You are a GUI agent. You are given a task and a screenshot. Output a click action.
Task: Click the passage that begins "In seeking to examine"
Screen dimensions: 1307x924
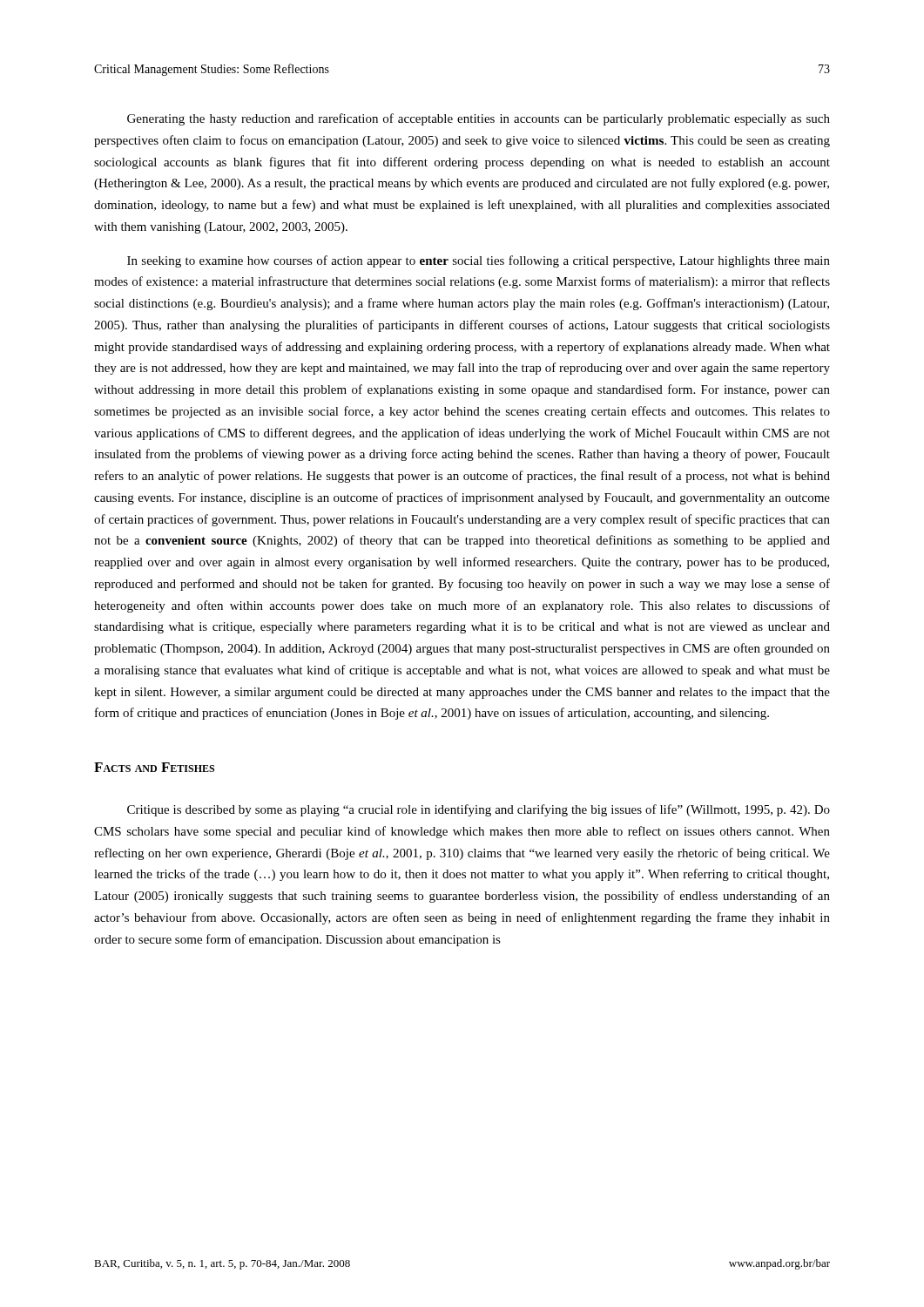(x=462, y=487)
